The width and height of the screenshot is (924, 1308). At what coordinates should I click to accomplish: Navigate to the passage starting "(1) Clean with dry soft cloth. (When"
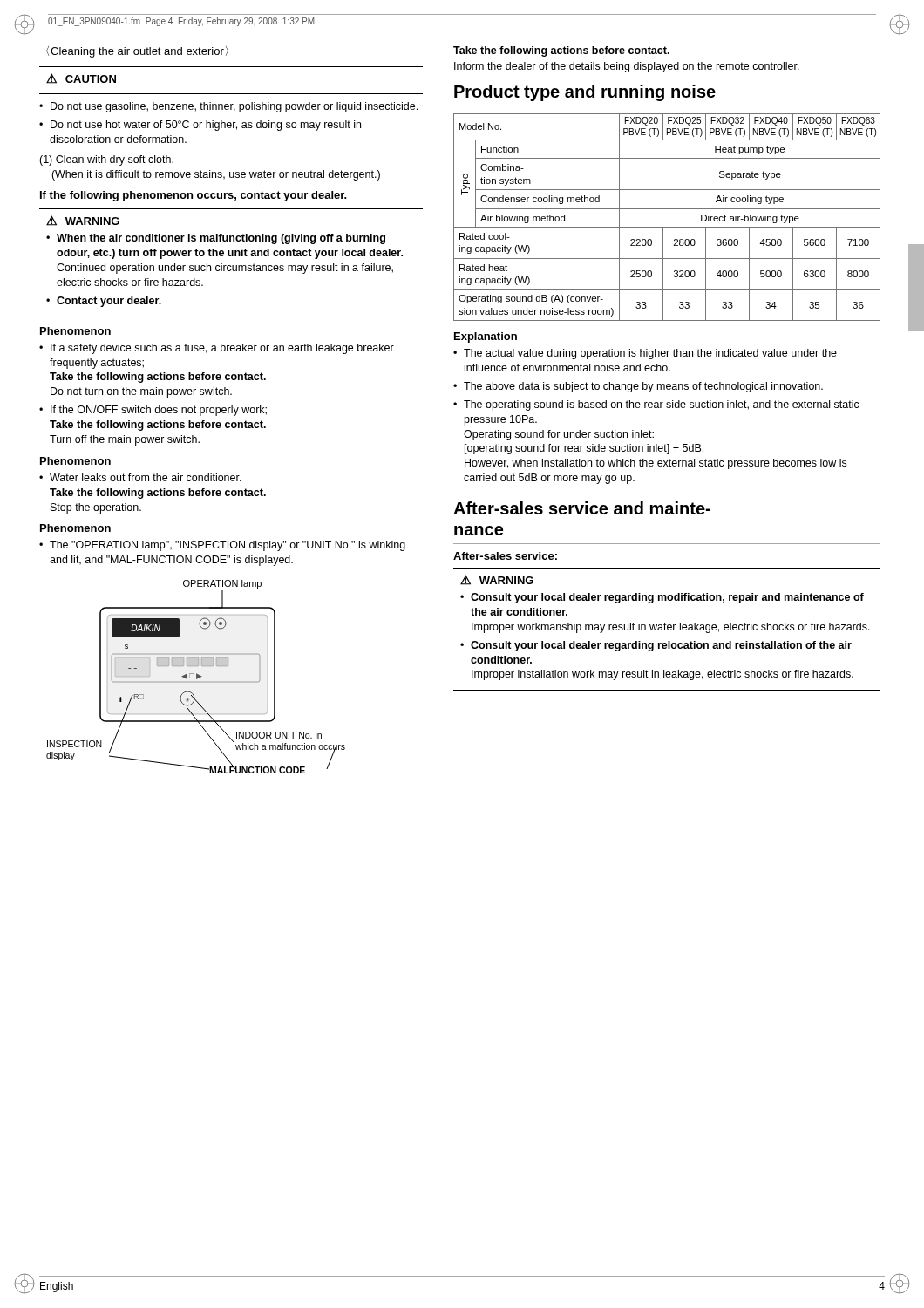[210, 167]
